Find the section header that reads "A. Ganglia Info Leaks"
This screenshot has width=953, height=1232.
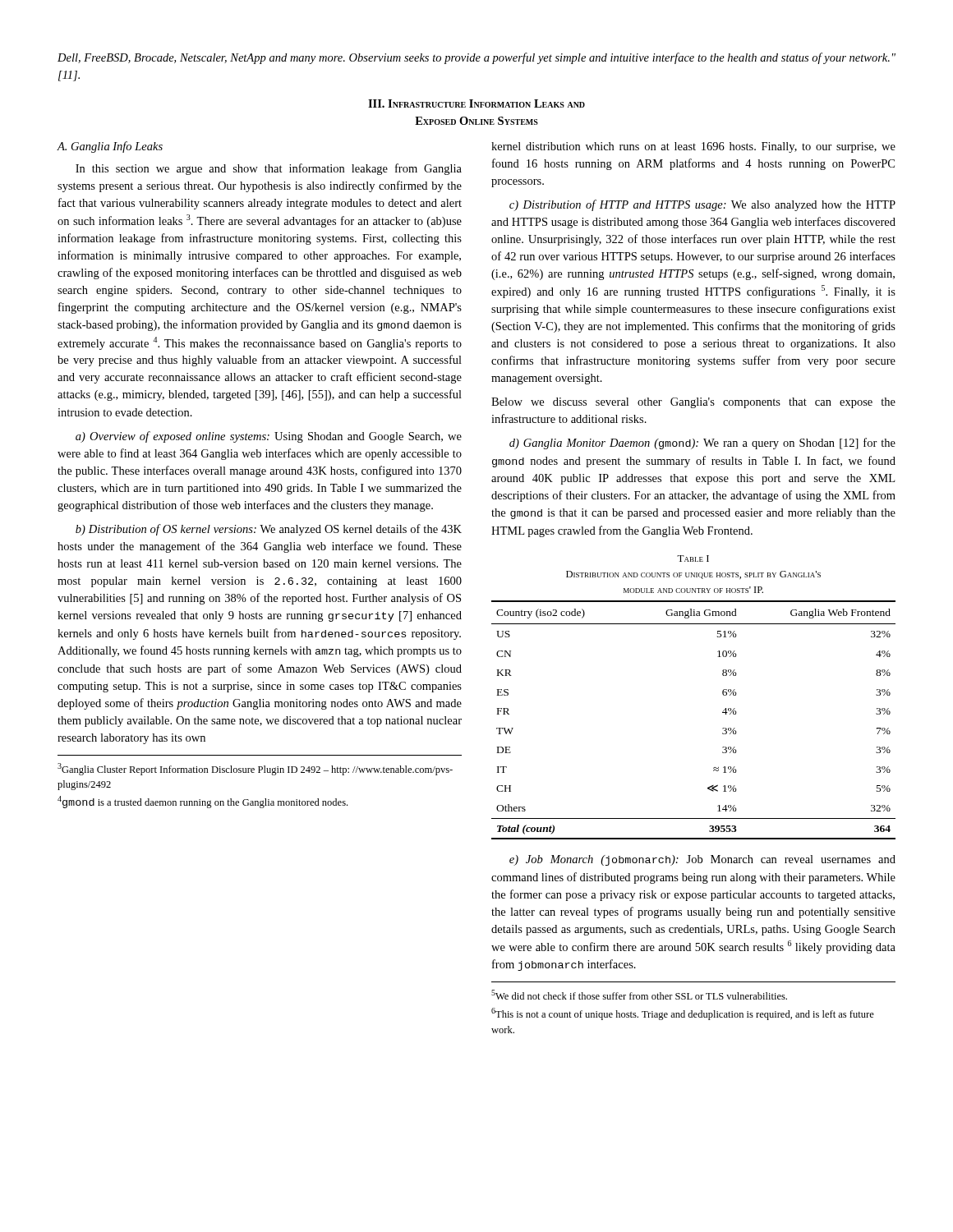pyautogui.click(x=110, y=146)
